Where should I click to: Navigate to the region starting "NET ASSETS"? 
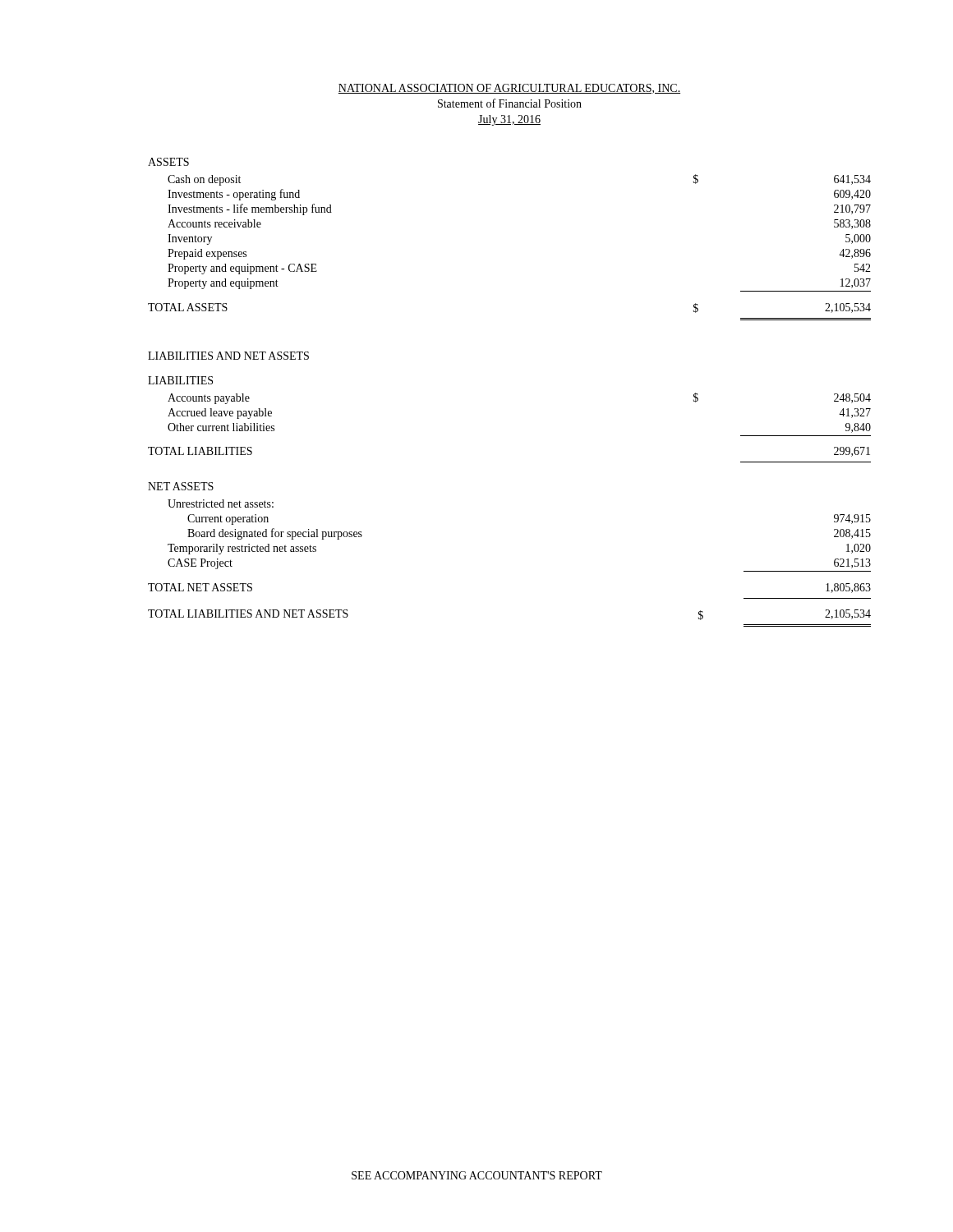[x=181, y=487]
